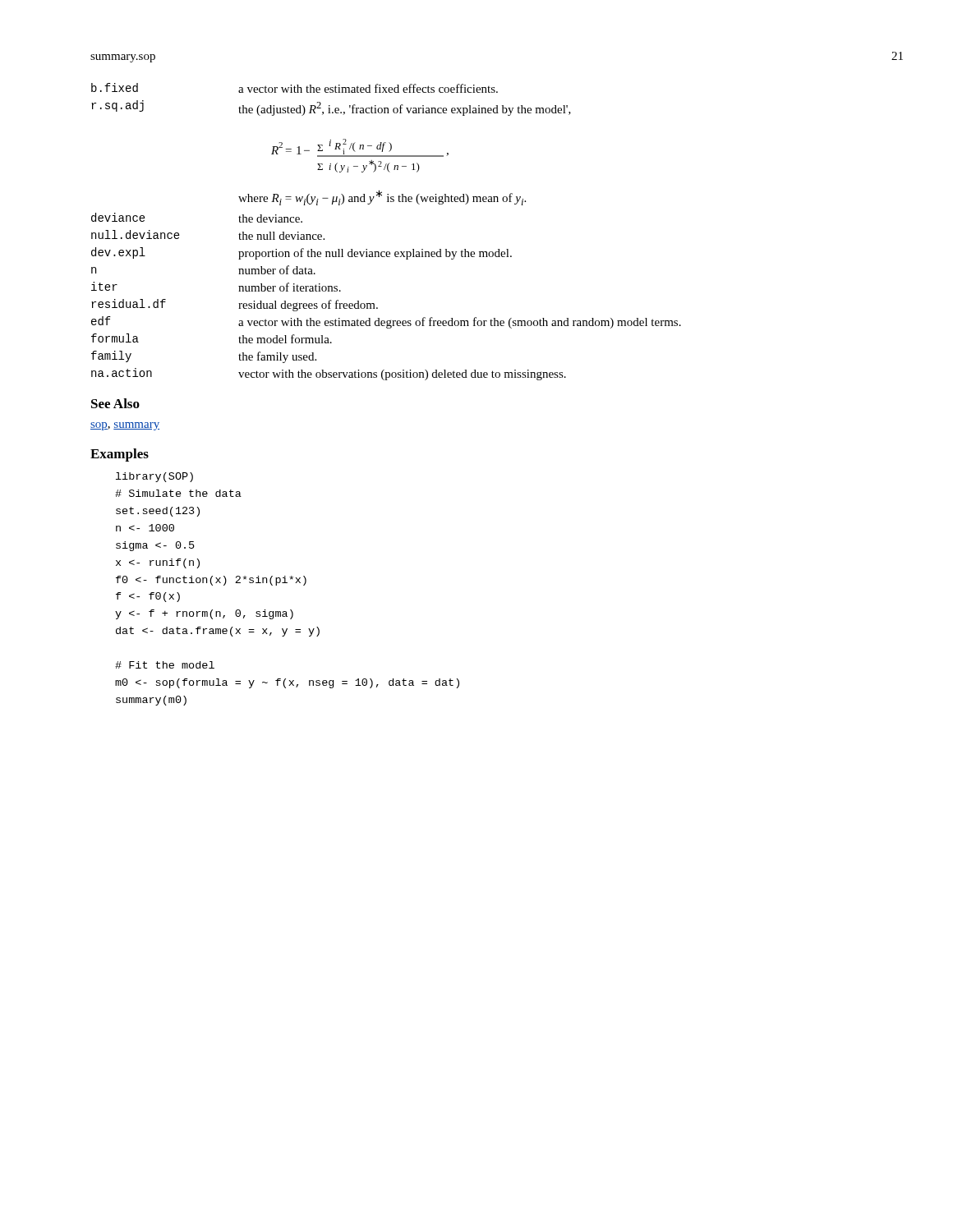This screenshot has width=953, height=1232.
Task: Point to the element starting "residual.df residual degrees"
Action: [234, 305]
